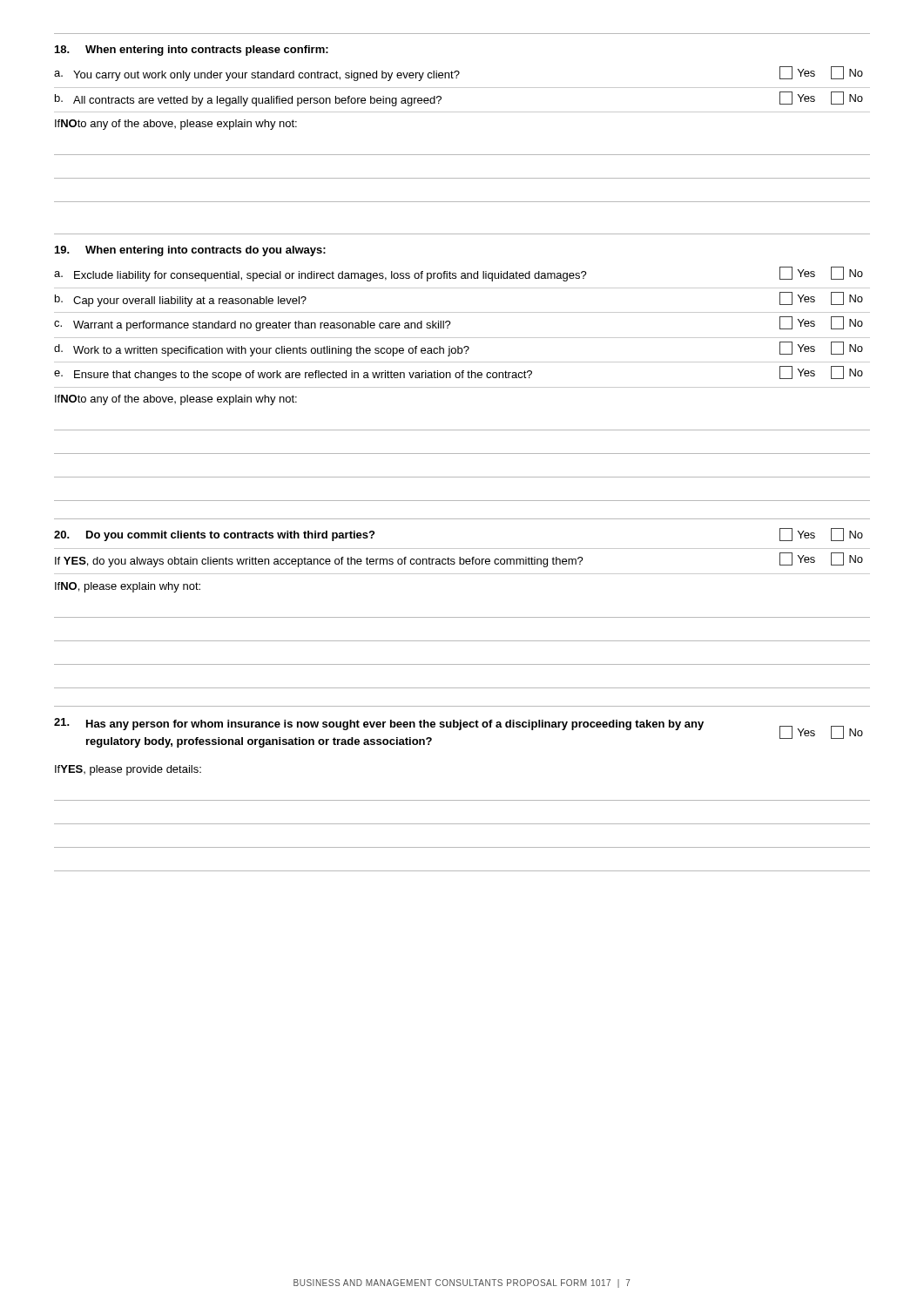
Task: Find the section header with the text "20. Do you"
Action: (x=233, y=534)
